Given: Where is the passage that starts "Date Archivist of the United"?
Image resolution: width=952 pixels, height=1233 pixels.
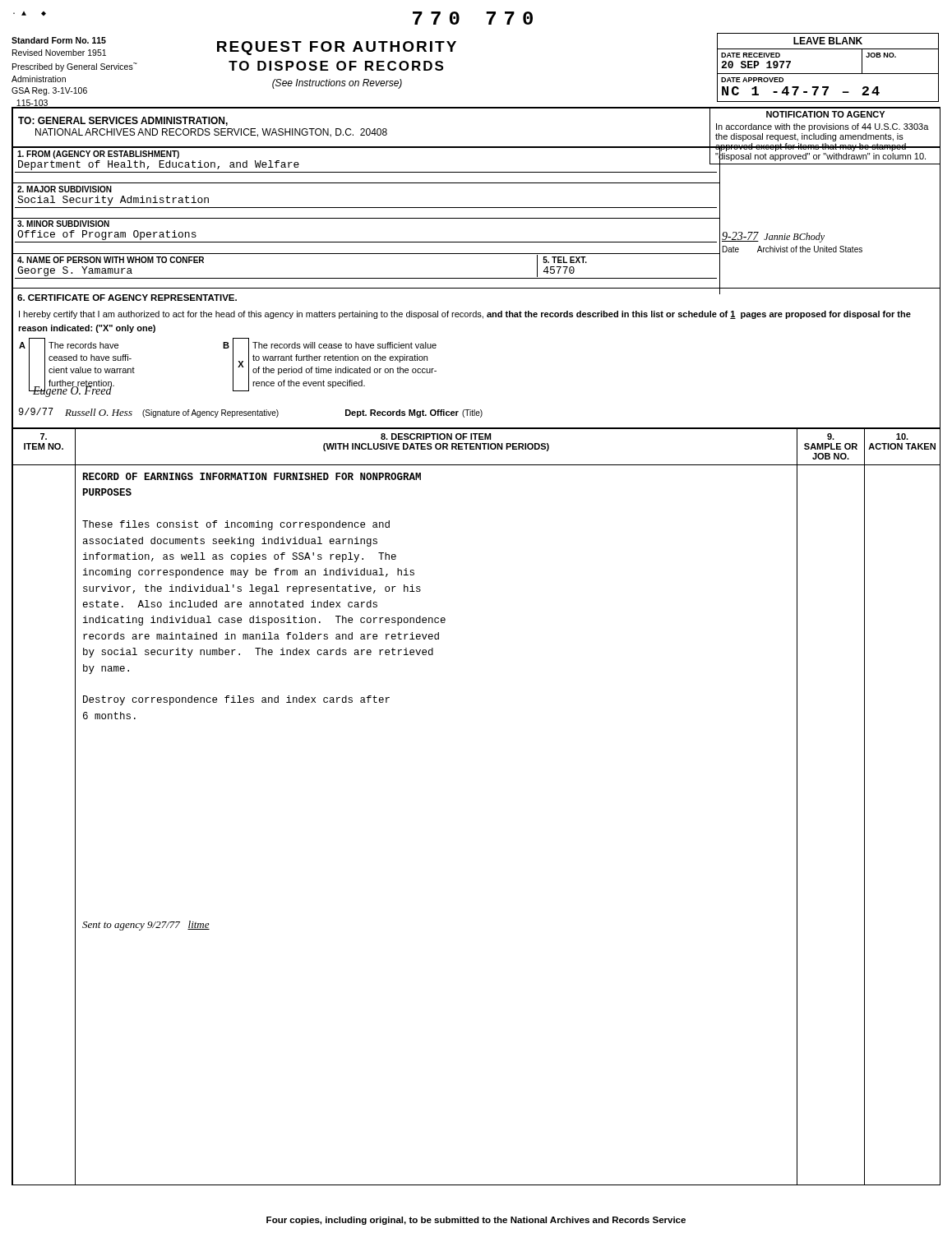Looking at the screenshot, I should pyautogui.click(x=792, y=249).
